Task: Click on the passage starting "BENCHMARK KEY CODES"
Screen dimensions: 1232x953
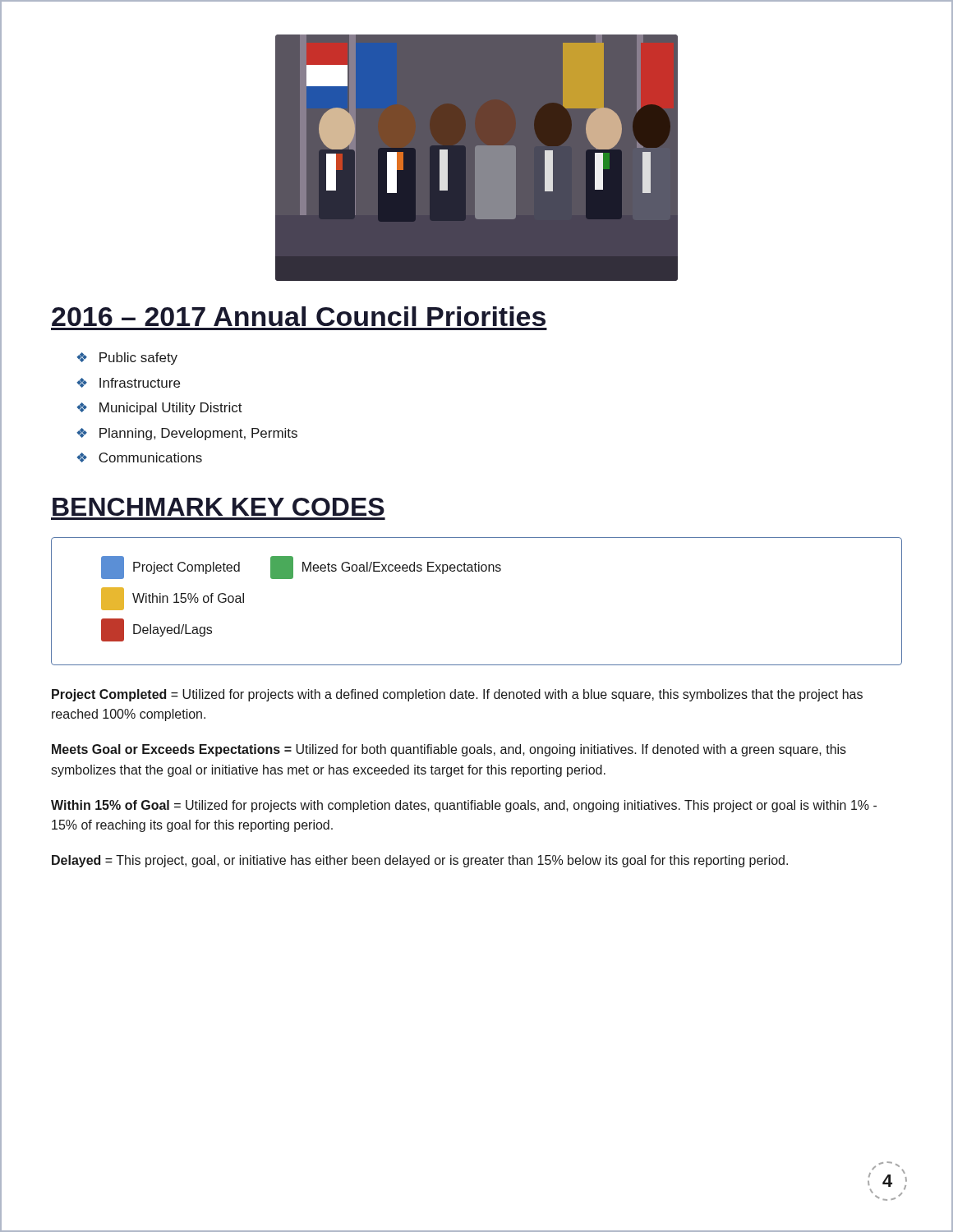Action: (x=218, y=506)
